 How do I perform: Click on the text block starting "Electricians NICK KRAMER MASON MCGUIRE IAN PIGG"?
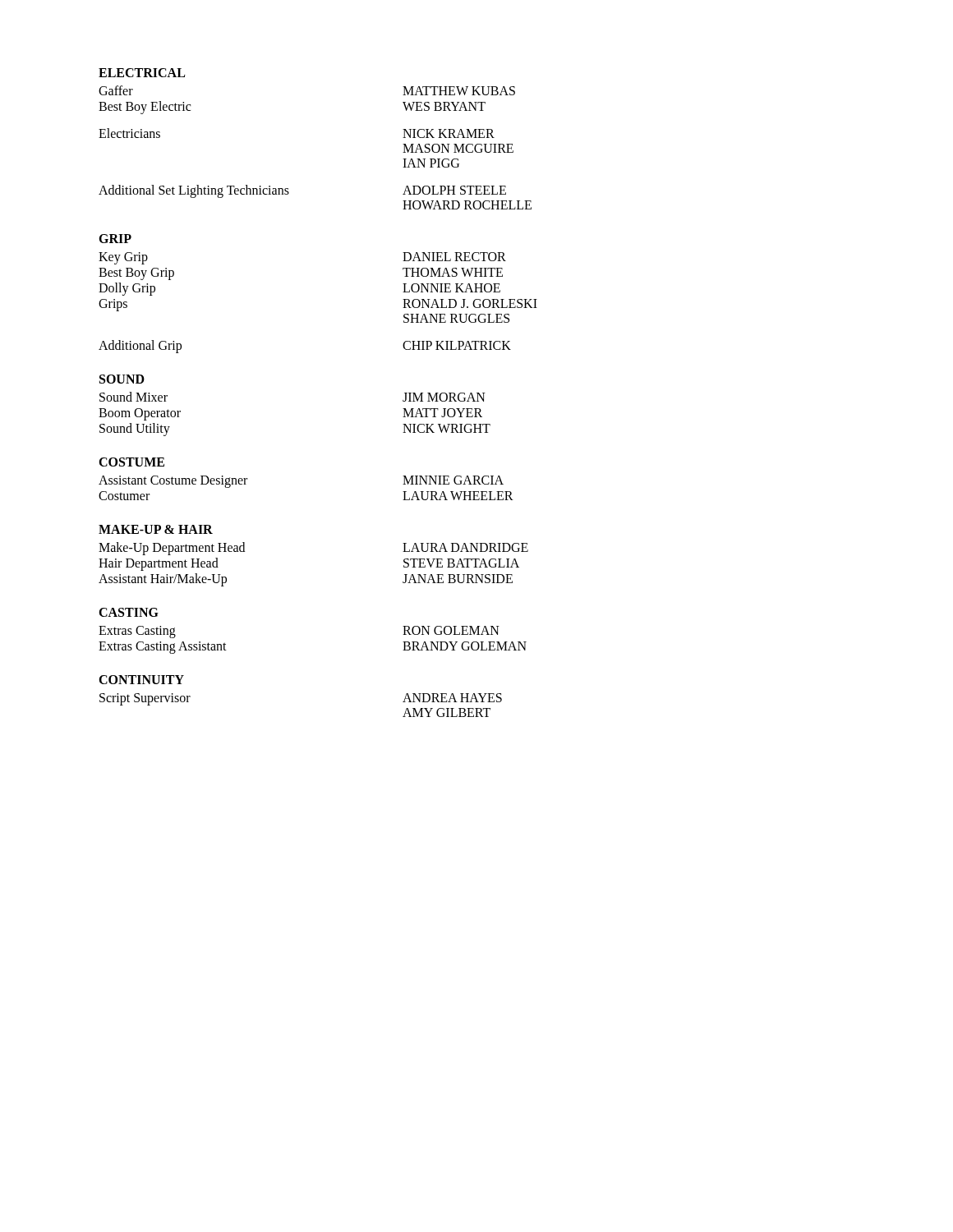[x=476, y=149]
